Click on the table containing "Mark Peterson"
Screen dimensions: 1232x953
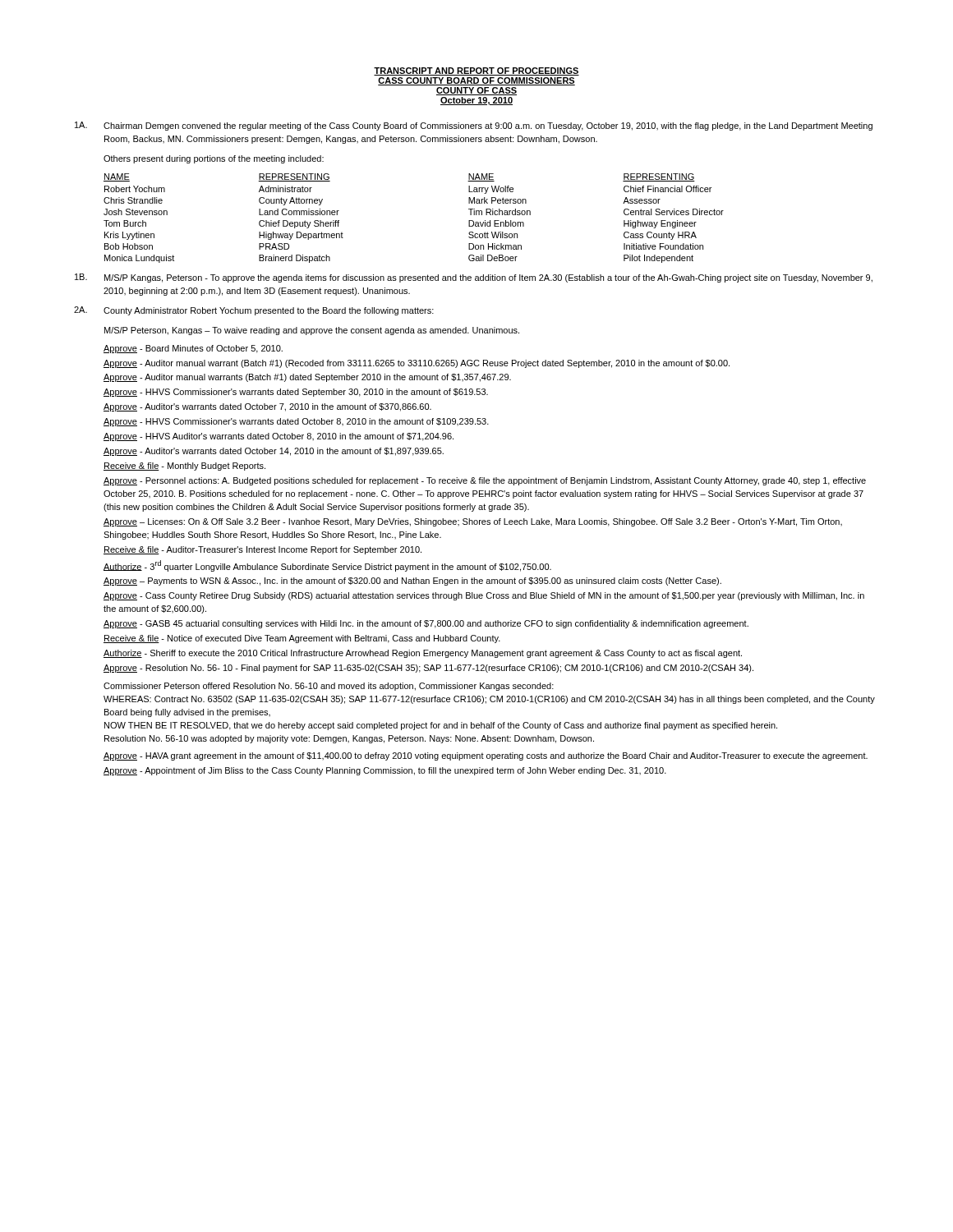click(x=491, y=217)
